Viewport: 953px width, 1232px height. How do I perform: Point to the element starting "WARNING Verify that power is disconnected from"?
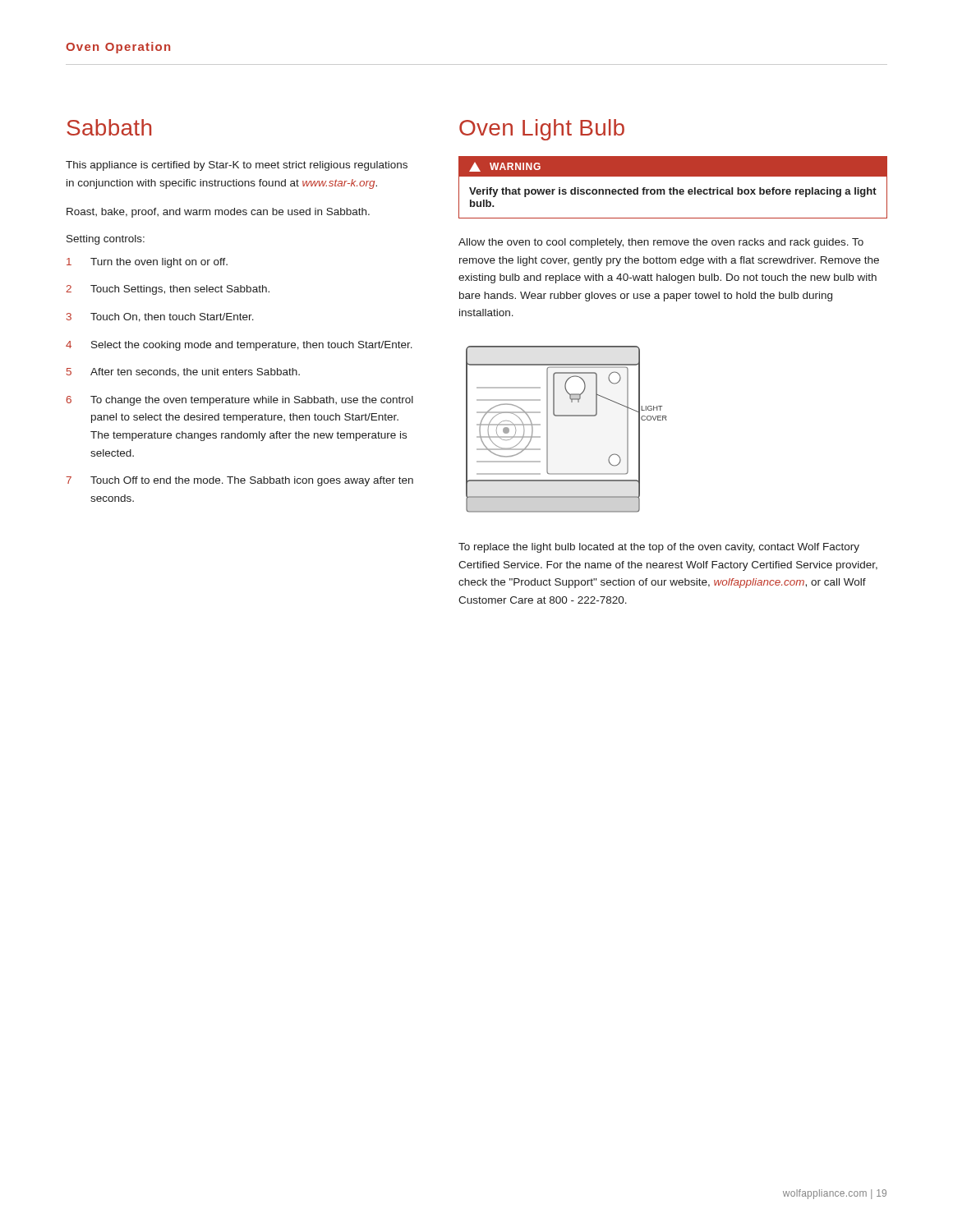673,187
